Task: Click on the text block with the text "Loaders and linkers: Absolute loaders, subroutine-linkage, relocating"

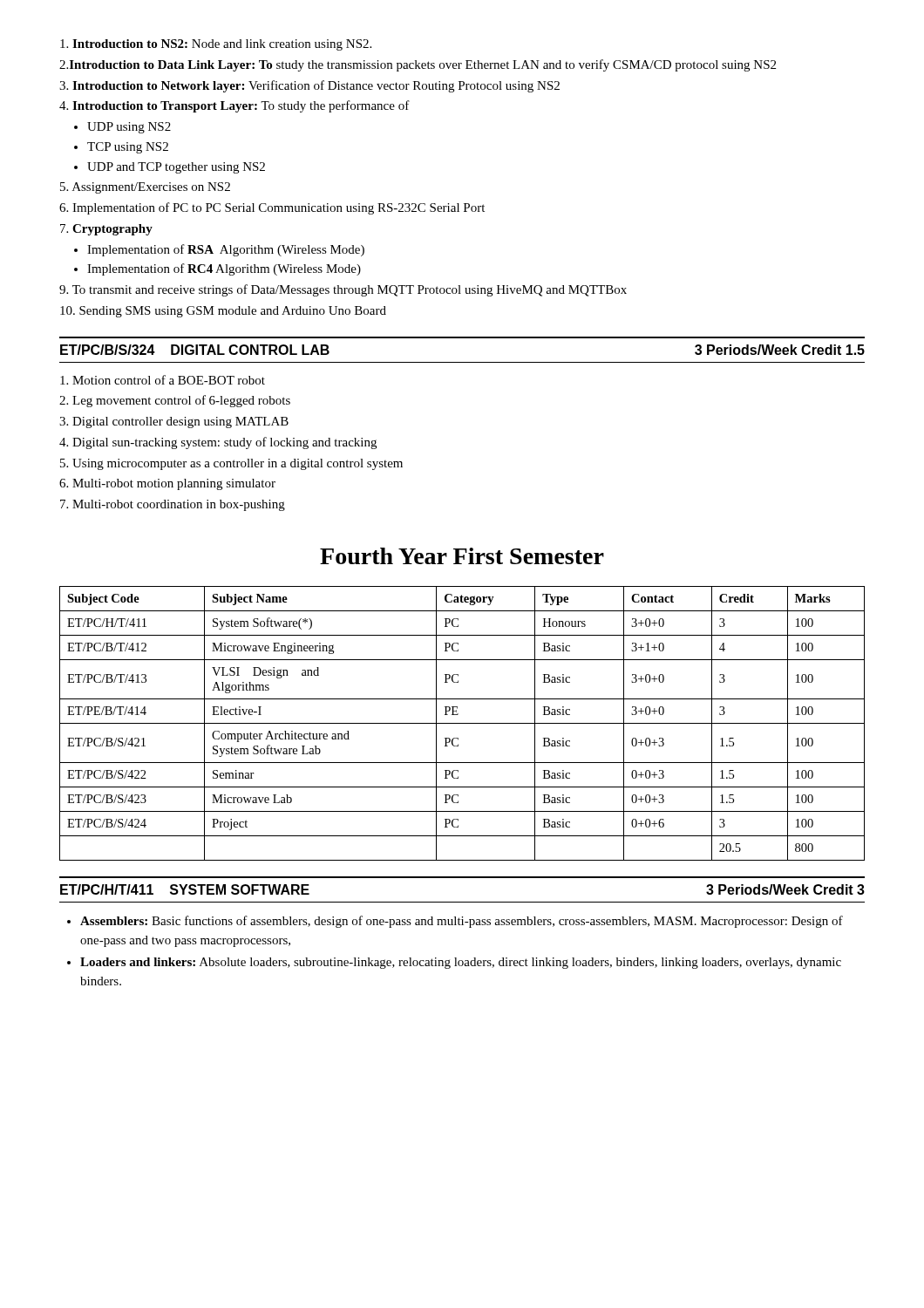Action: pos(461,971)
